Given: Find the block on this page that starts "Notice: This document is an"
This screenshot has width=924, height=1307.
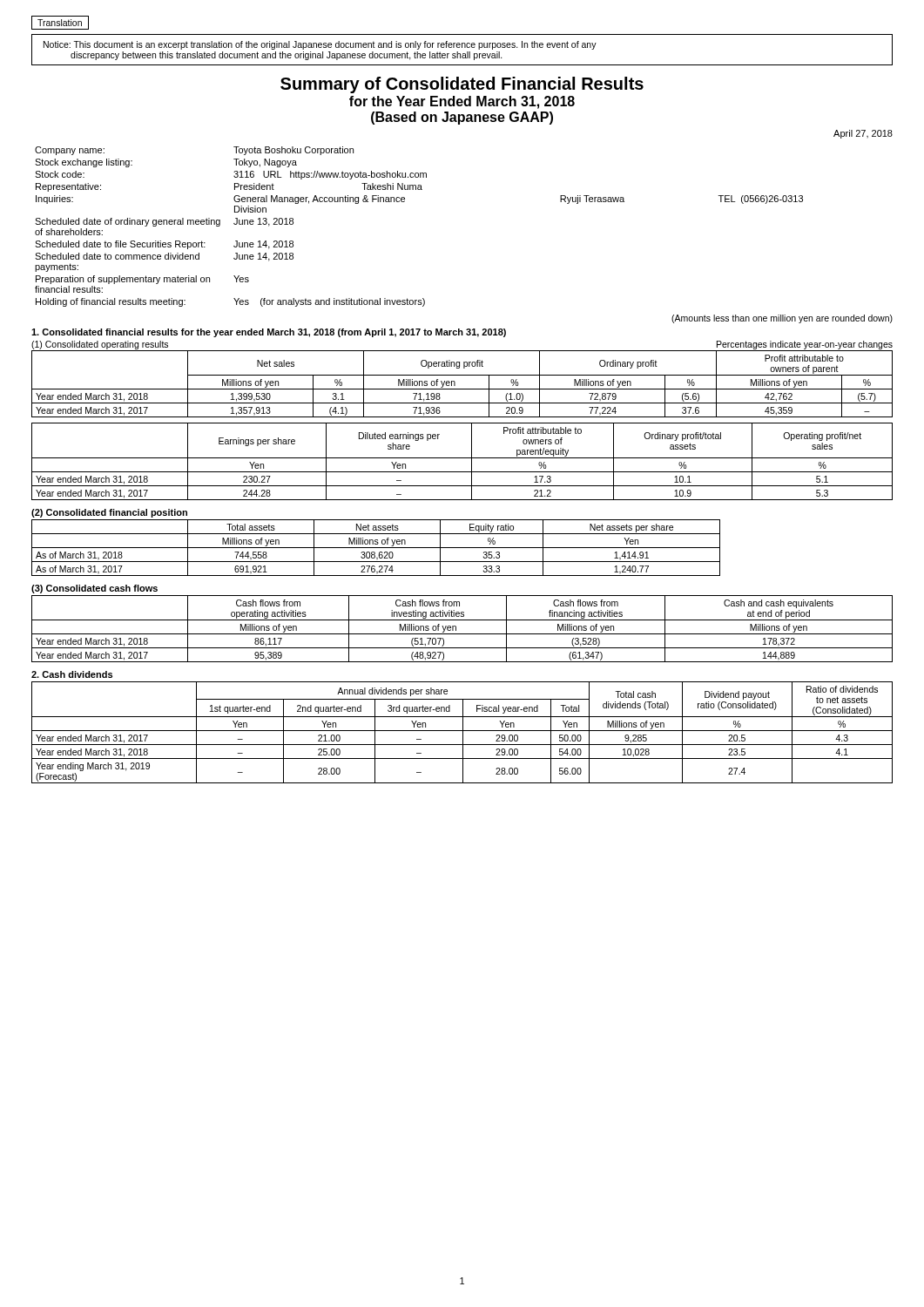Looking at the screenshot, I should point(319,50).
